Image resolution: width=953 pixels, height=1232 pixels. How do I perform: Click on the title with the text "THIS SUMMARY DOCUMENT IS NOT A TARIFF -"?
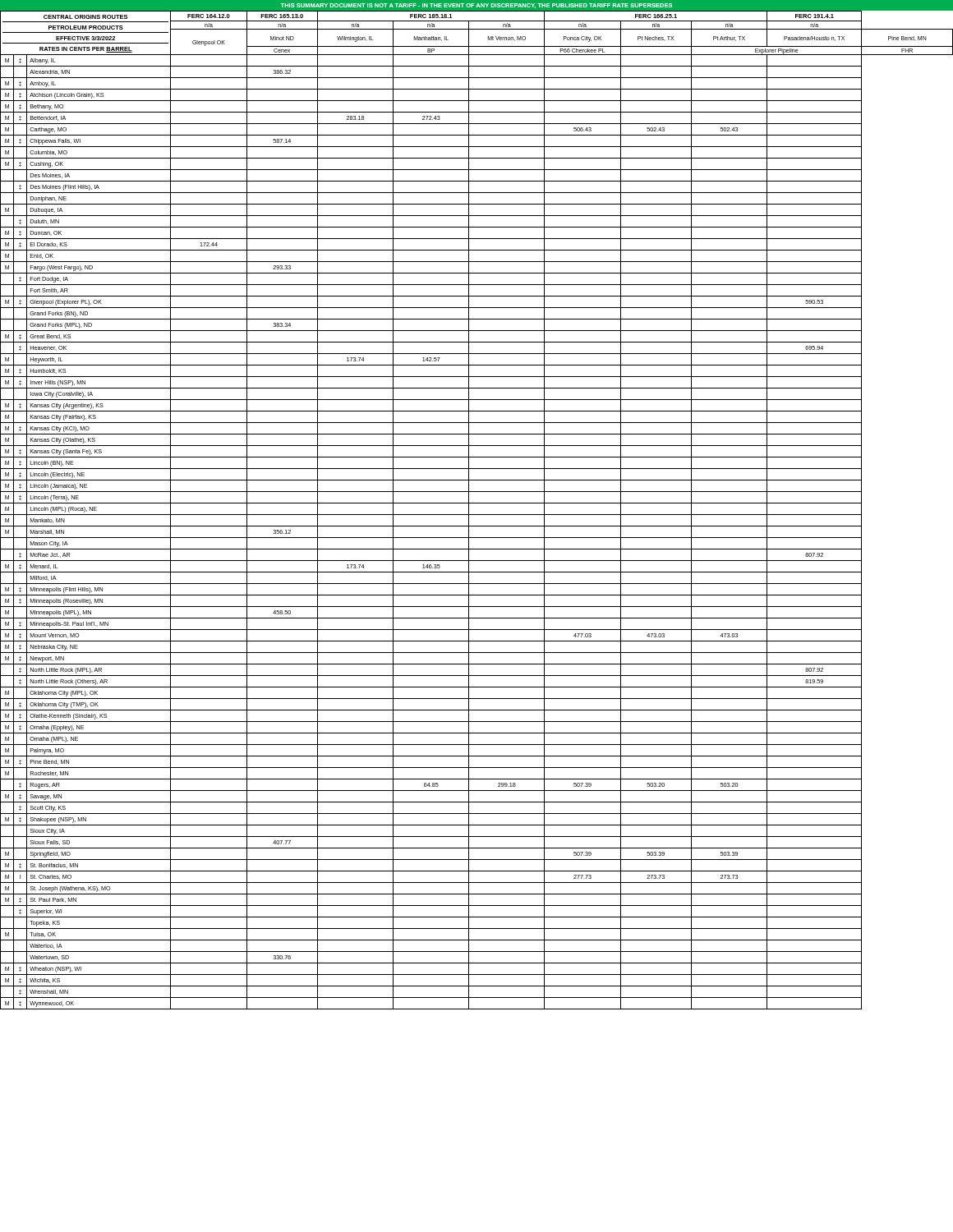(x=476, y=5)
